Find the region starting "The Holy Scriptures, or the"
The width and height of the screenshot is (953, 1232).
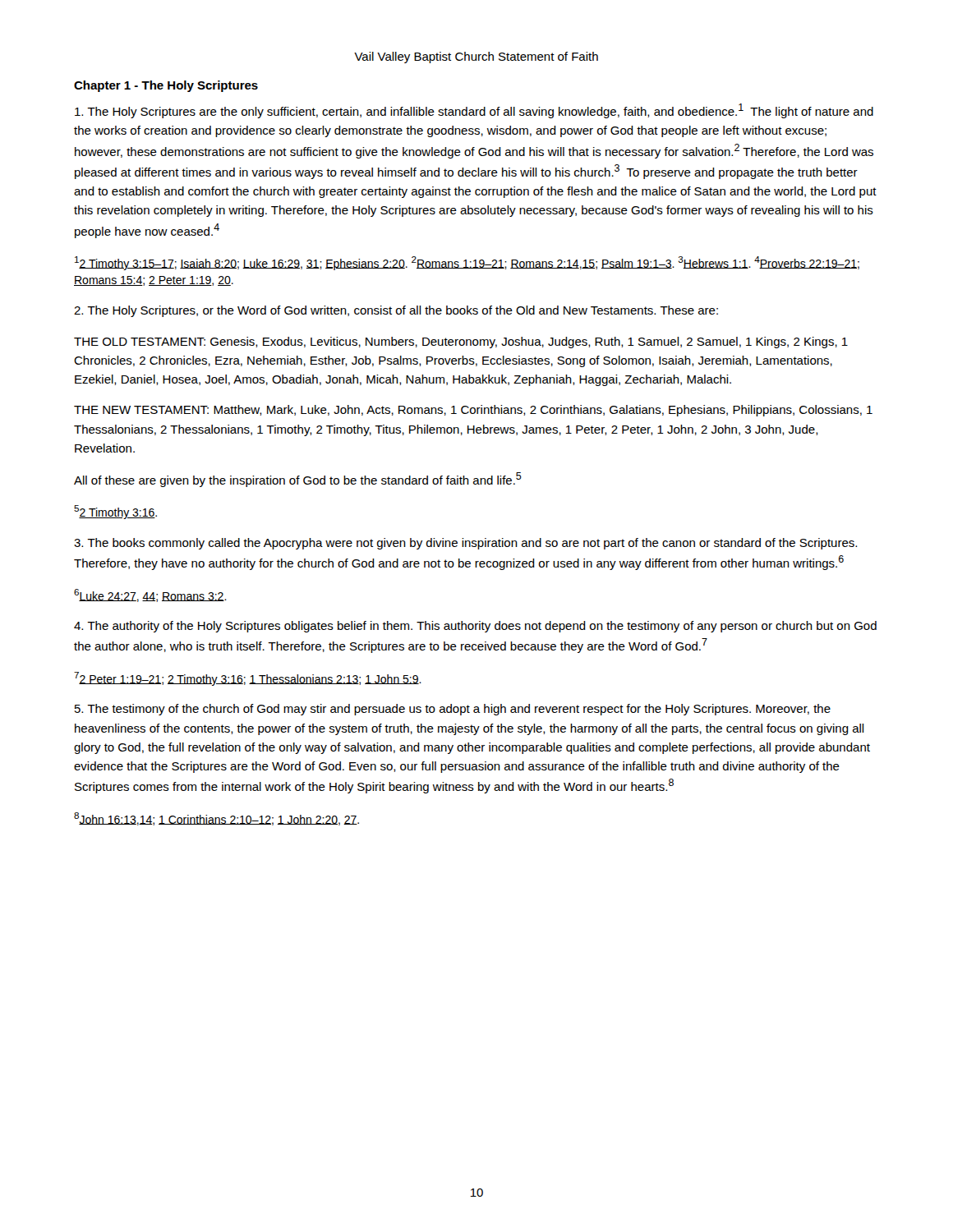[x=396, y=310]
